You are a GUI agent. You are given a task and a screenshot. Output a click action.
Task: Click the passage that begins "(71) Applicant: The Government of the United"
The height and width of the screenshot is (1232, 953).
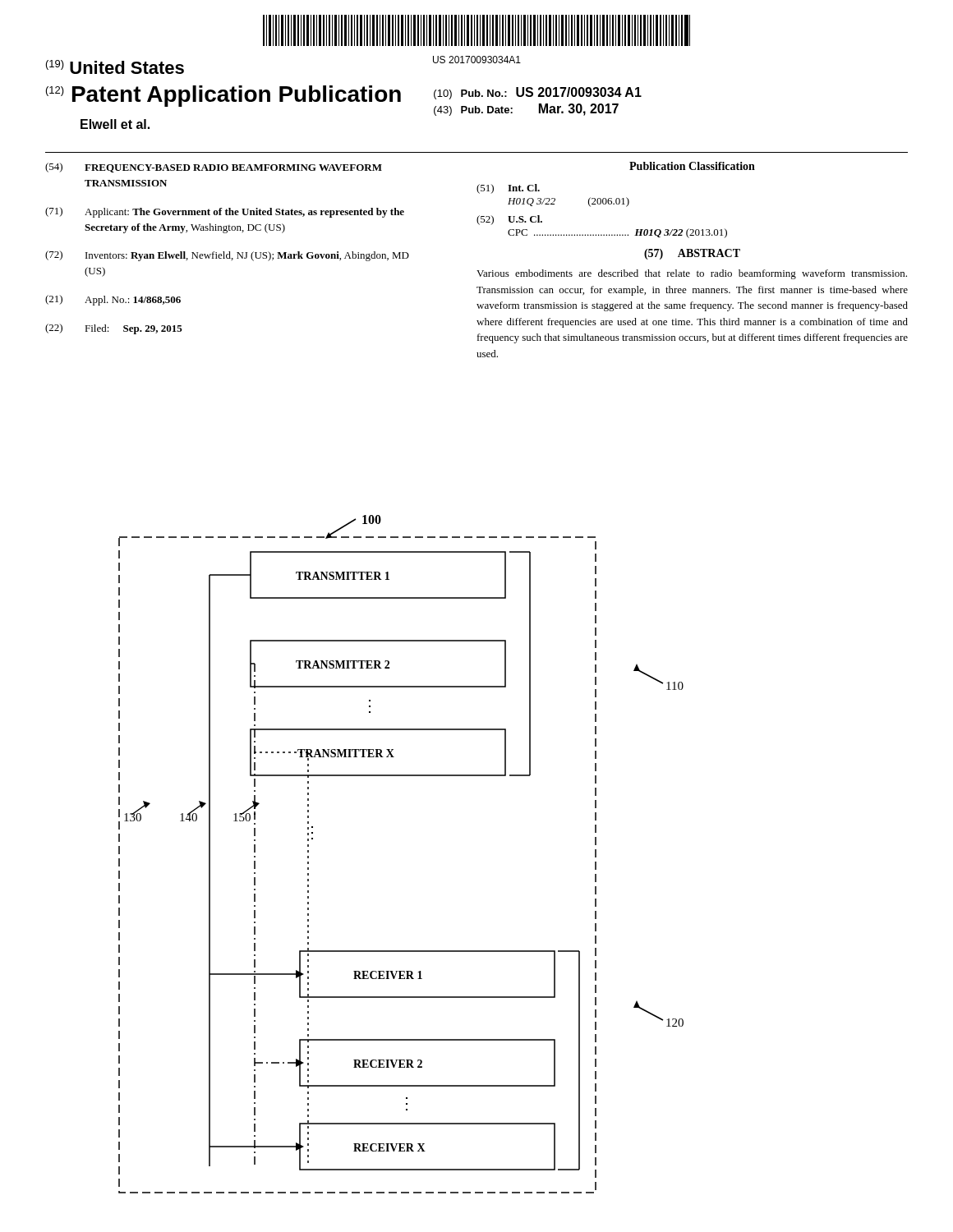[238, 220]
